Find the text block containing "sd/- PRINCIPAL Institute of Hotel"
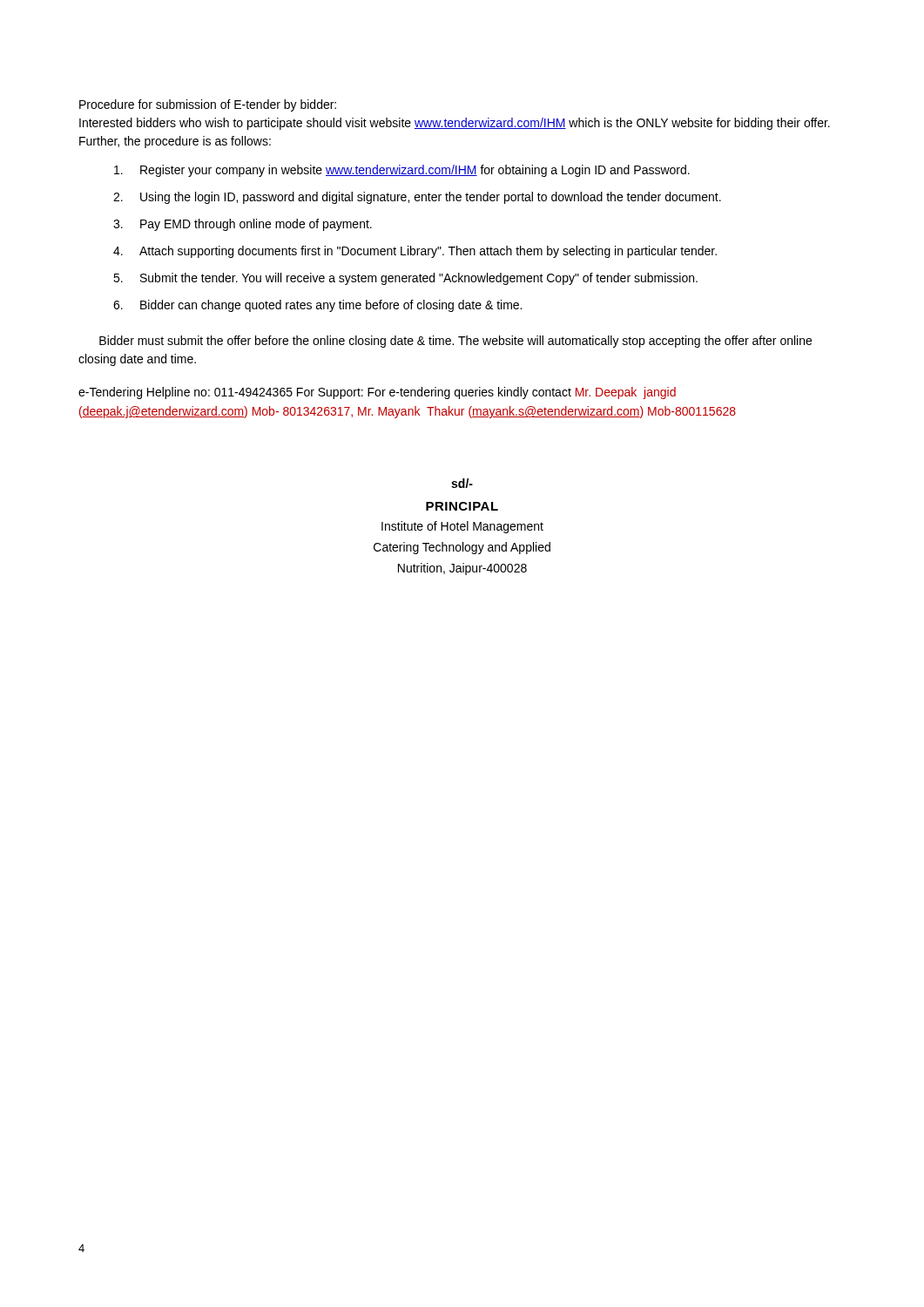This screenshot has height=1307, width=924. 462,526
